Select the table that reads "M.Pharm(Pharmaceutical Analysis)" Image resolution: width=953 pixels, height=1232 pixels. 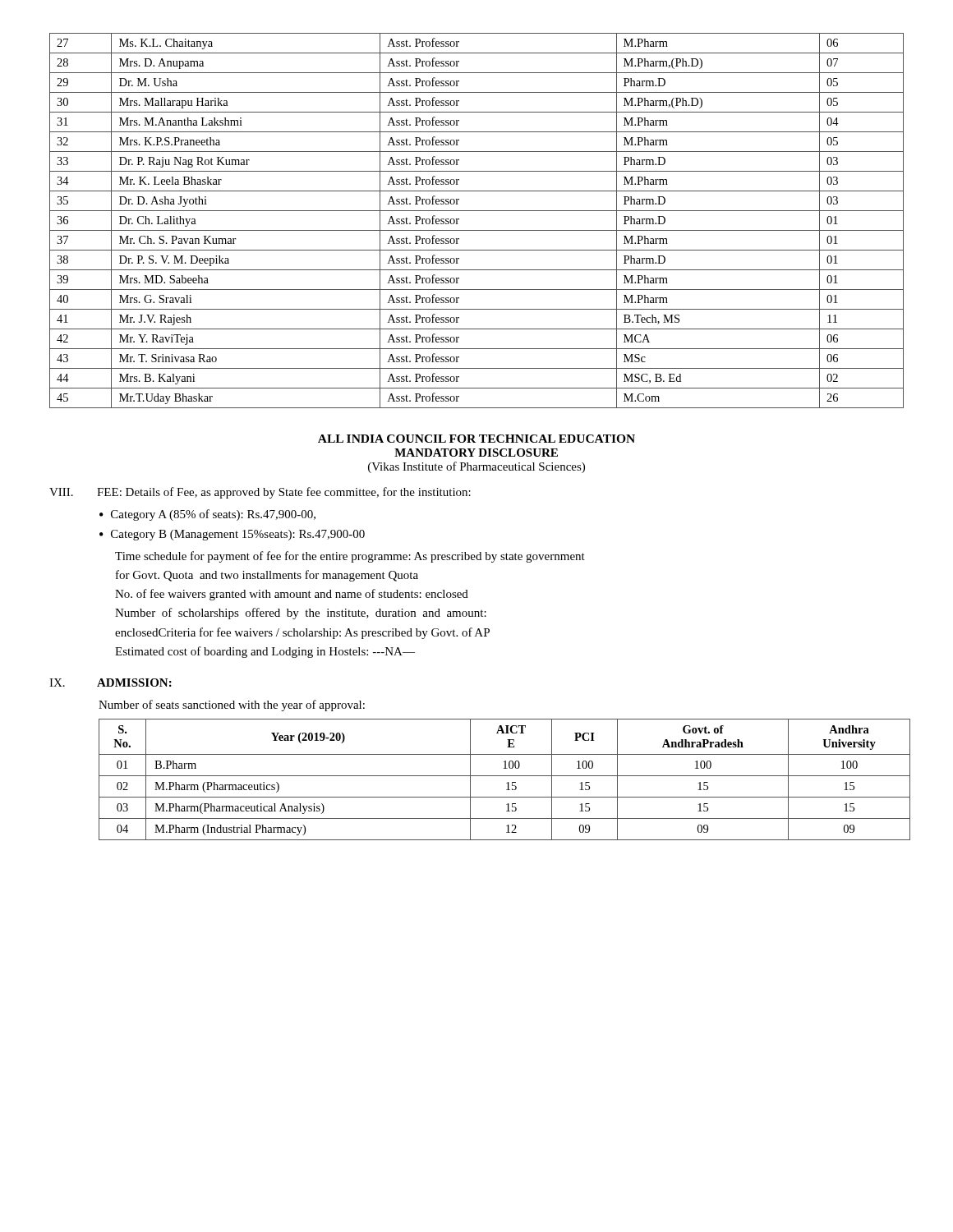click(x=476, y=780)
